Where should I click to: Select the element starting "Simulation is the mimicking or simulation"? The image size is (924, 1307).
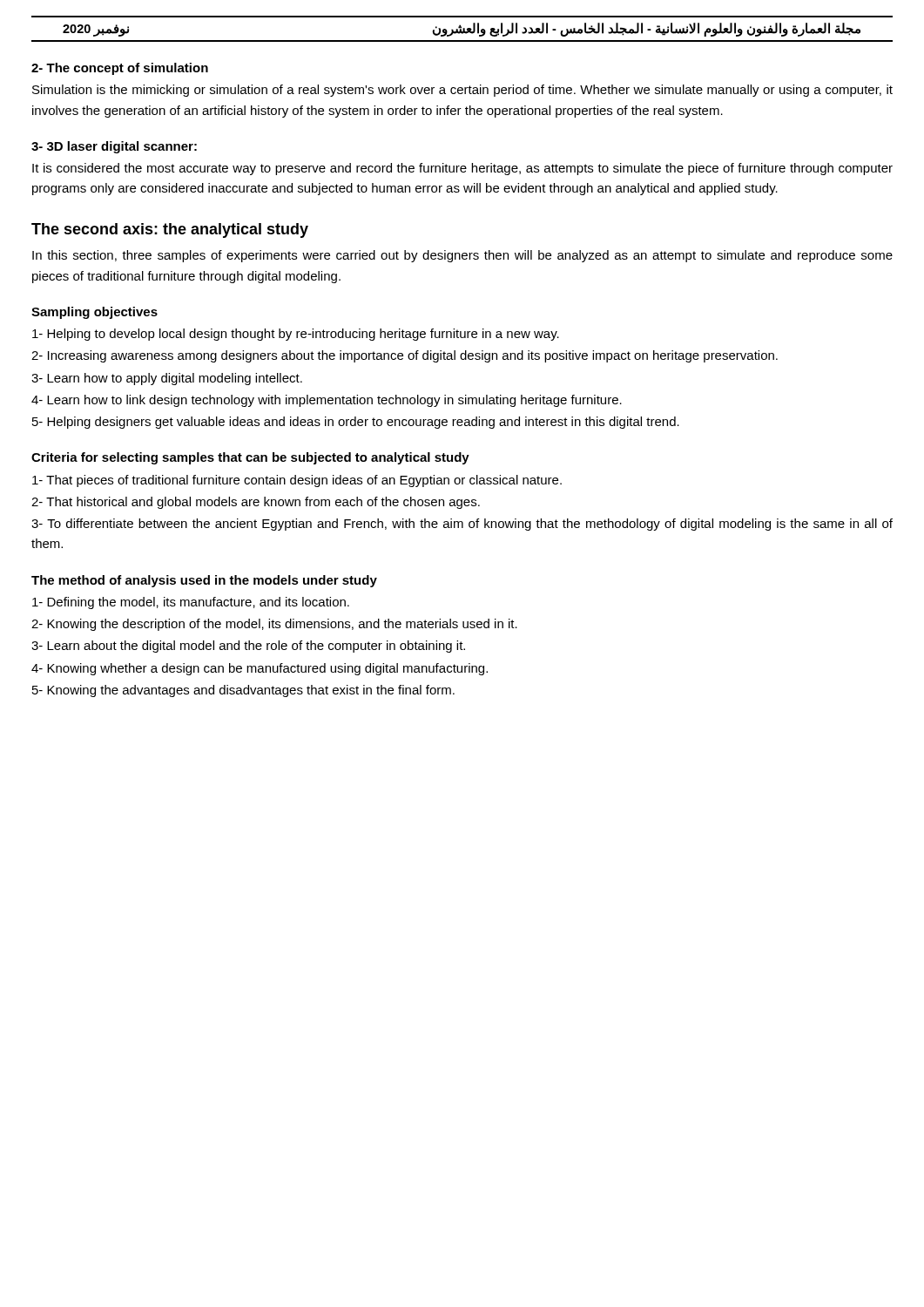pos(462,100)
